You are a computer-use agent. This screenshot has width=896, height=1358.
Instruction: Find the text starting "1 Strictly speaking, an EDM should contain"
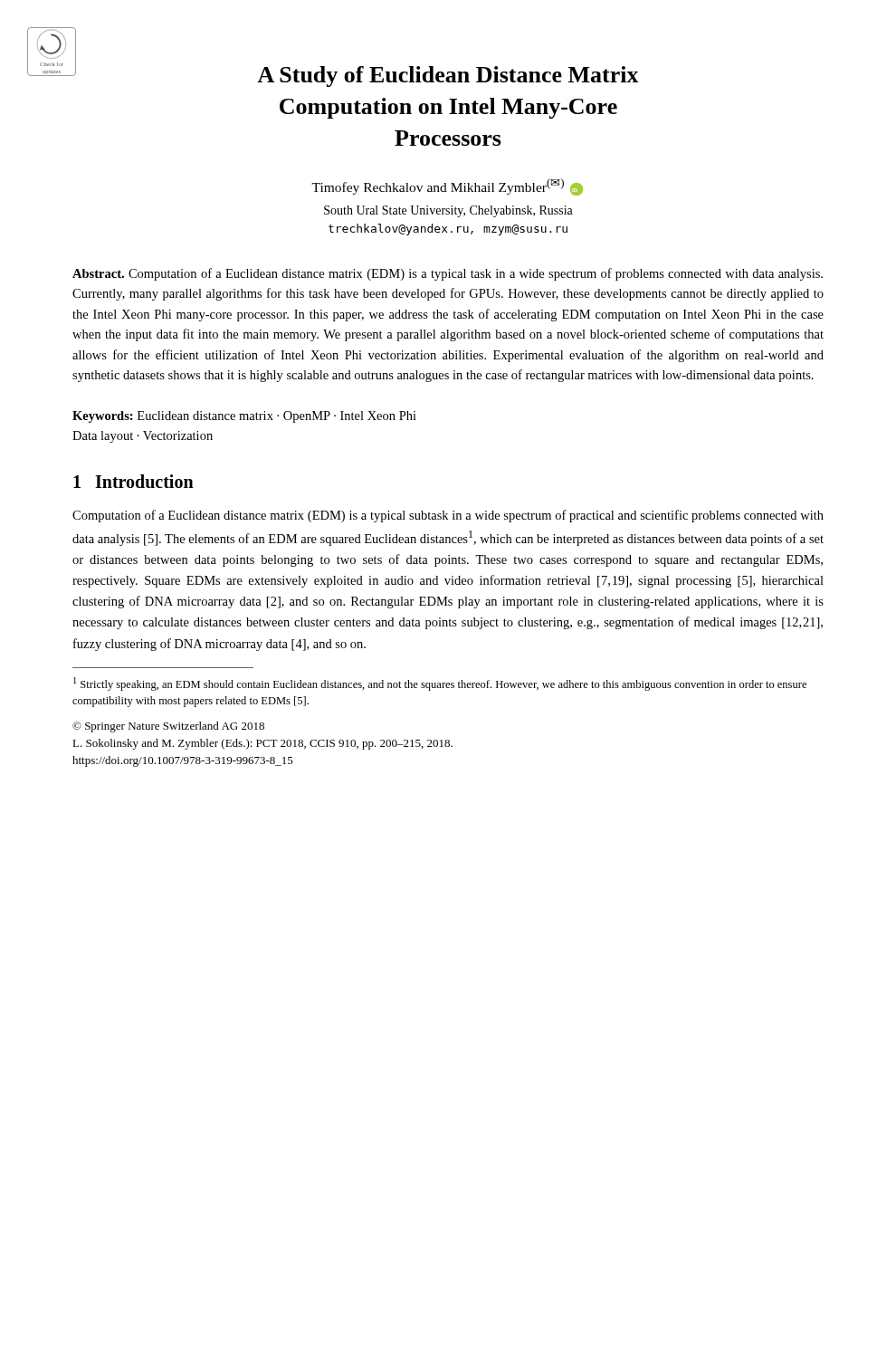pos(440,691)
